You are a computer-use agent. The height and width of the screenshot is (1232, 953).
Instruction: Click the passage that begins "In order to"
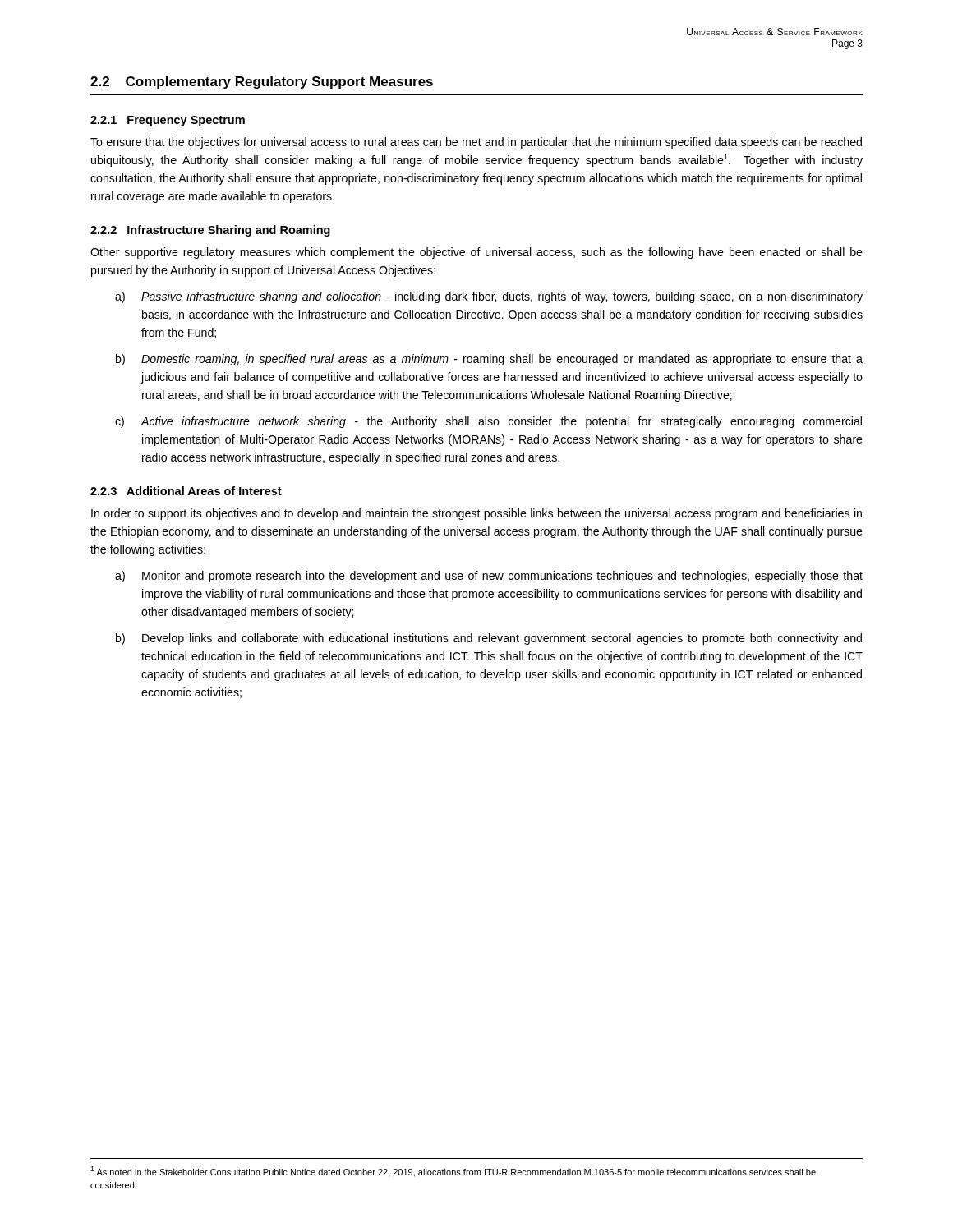point(476,531)
